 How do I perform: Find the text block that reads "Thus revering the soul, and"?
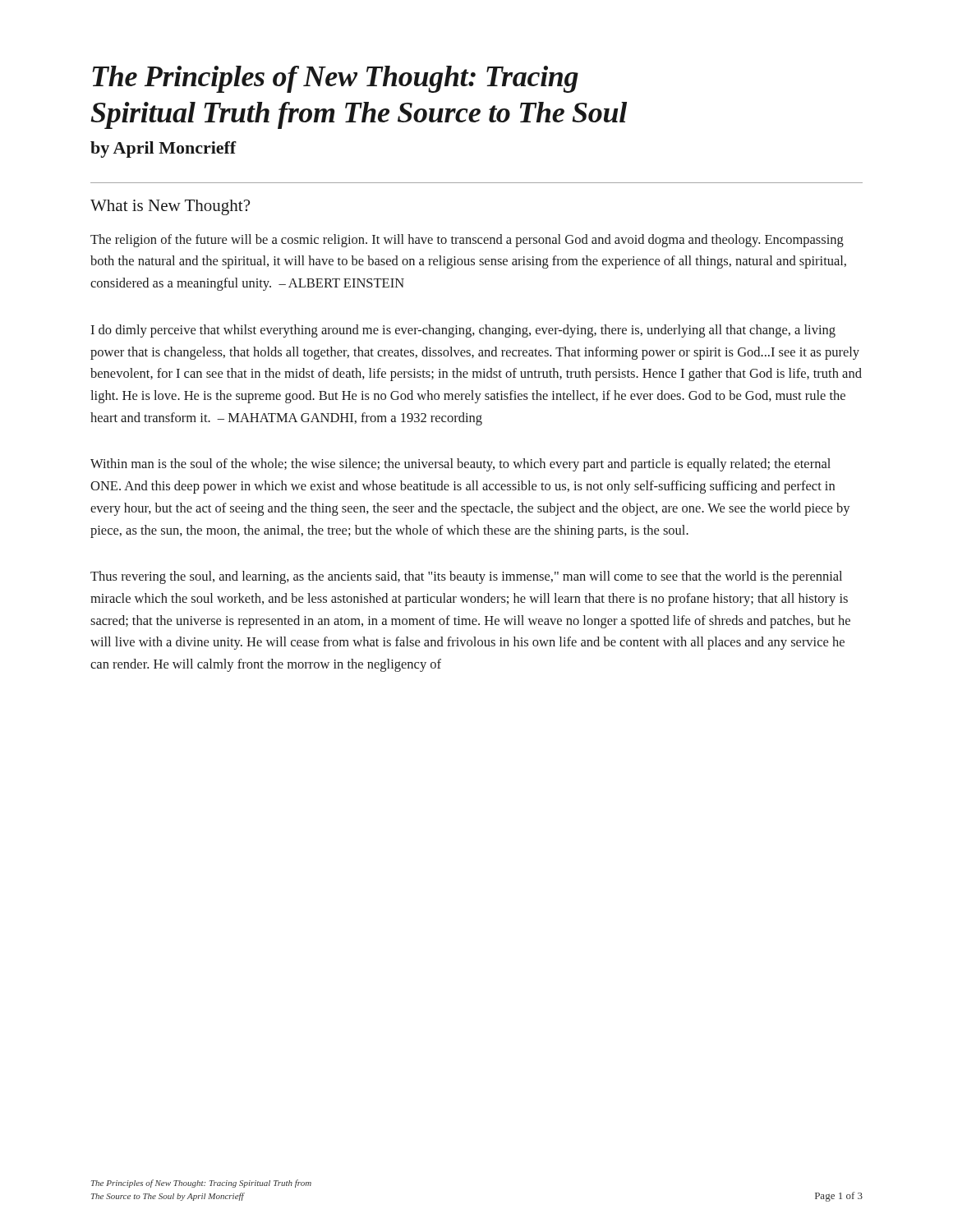(x=471, y=620)
